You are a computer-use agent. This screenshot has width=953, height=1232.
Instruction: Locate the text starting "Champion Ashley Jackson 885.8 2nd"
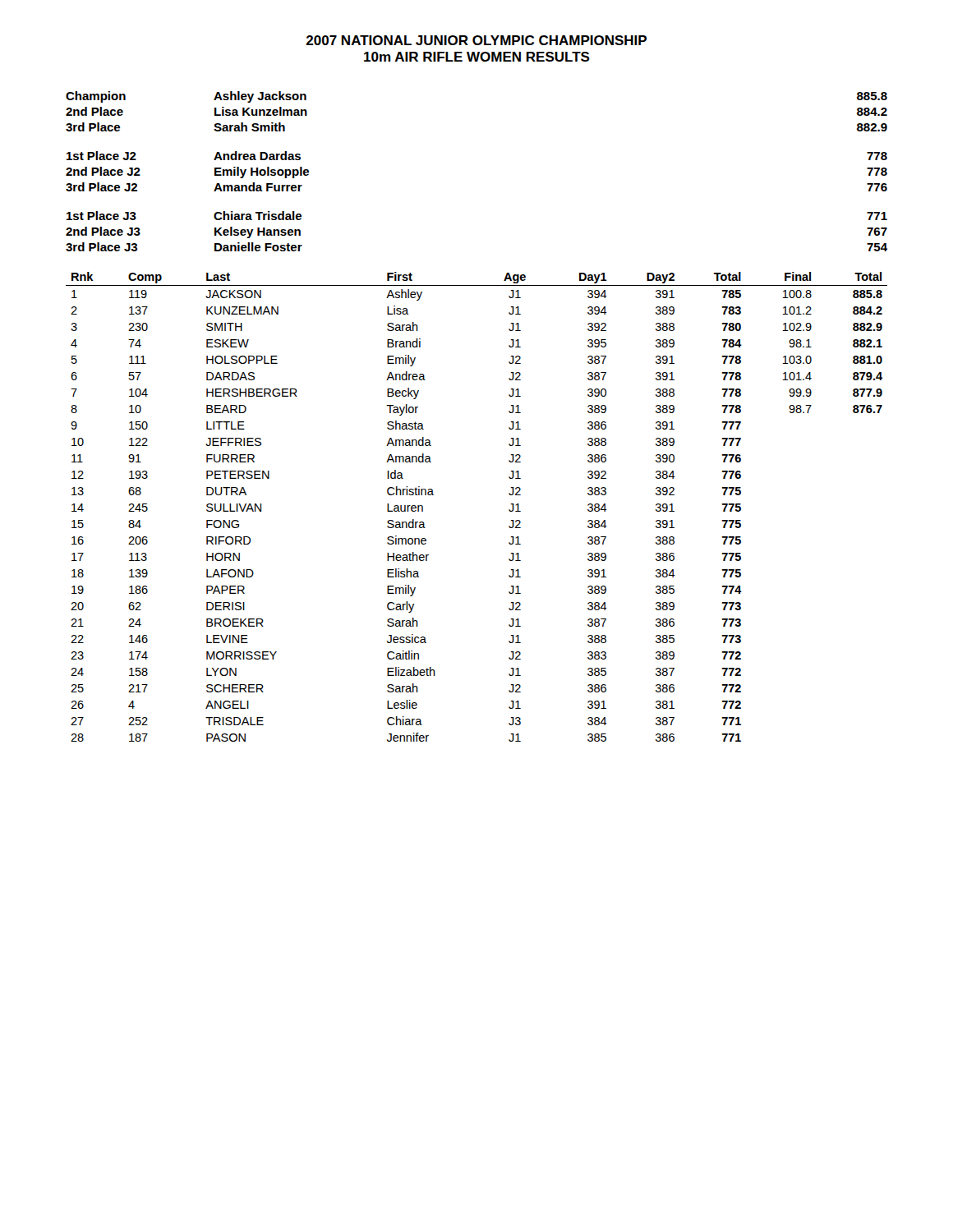pyautogui.click(x=91, y=97)
